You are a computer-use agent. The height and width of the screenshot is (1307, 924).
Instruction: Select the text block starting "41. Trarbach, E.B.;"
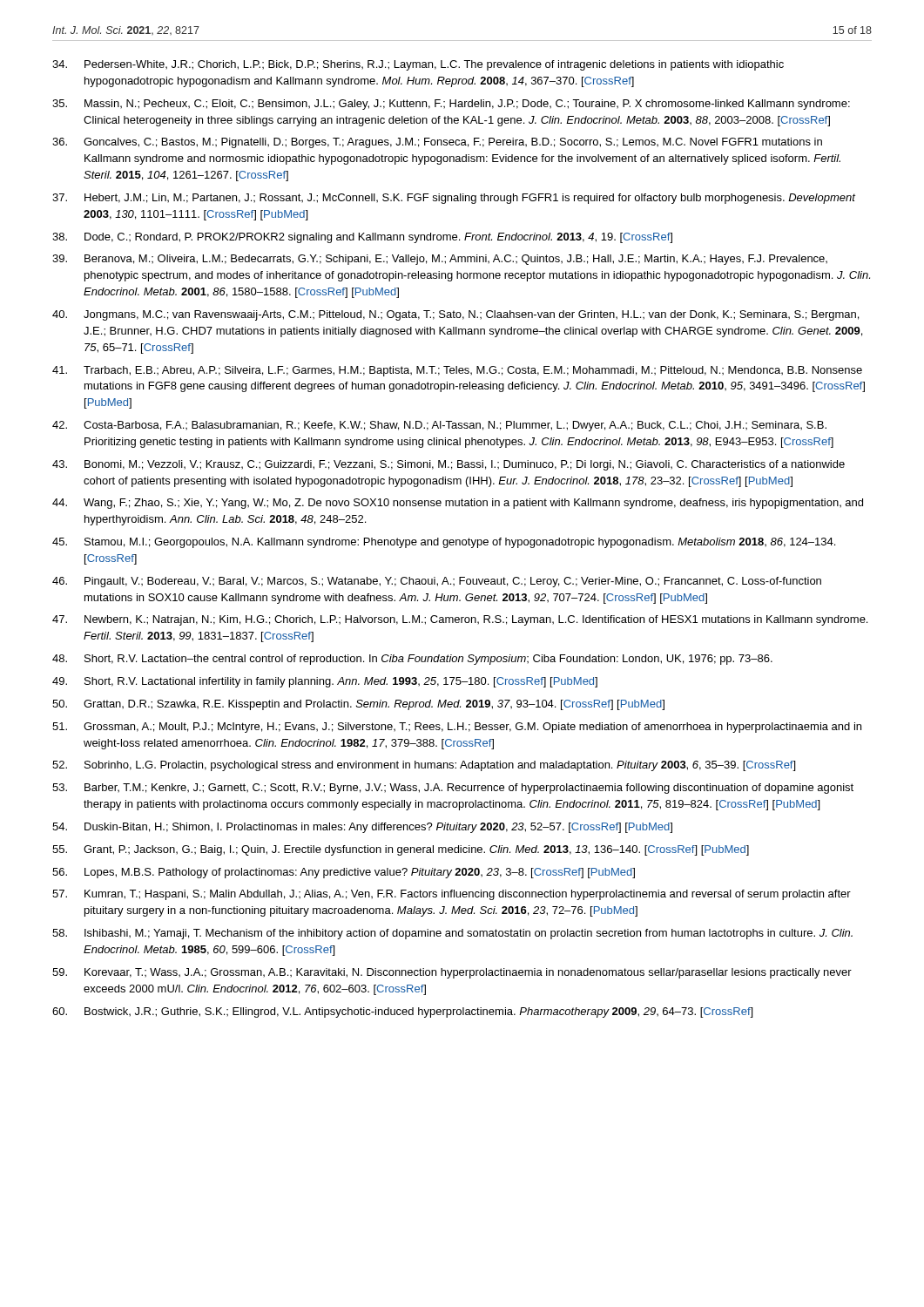[x=462, y=387]
